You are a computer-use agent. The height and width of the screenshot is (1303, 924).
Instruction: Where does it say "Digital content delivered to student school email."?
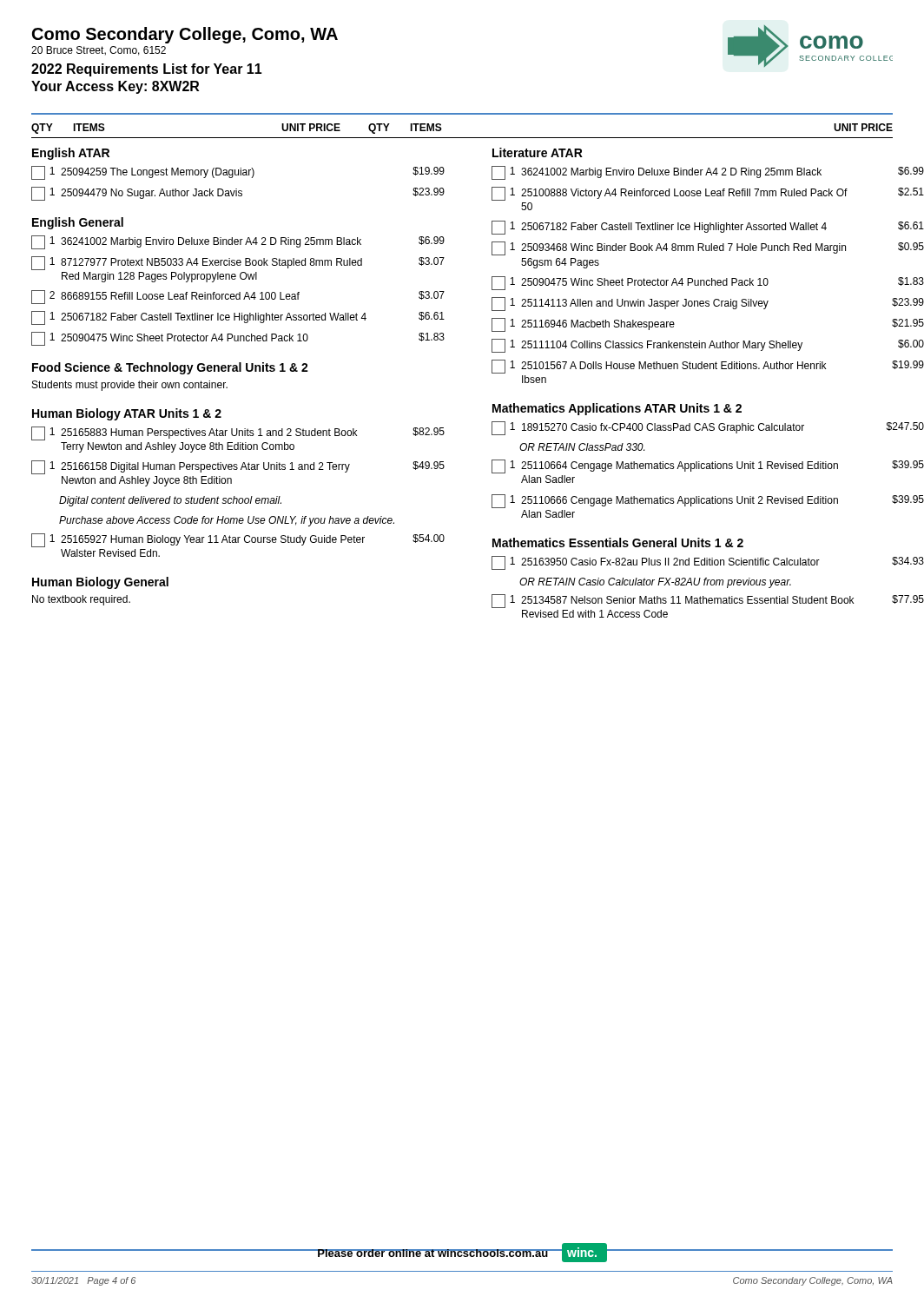(x=171, y=501)
